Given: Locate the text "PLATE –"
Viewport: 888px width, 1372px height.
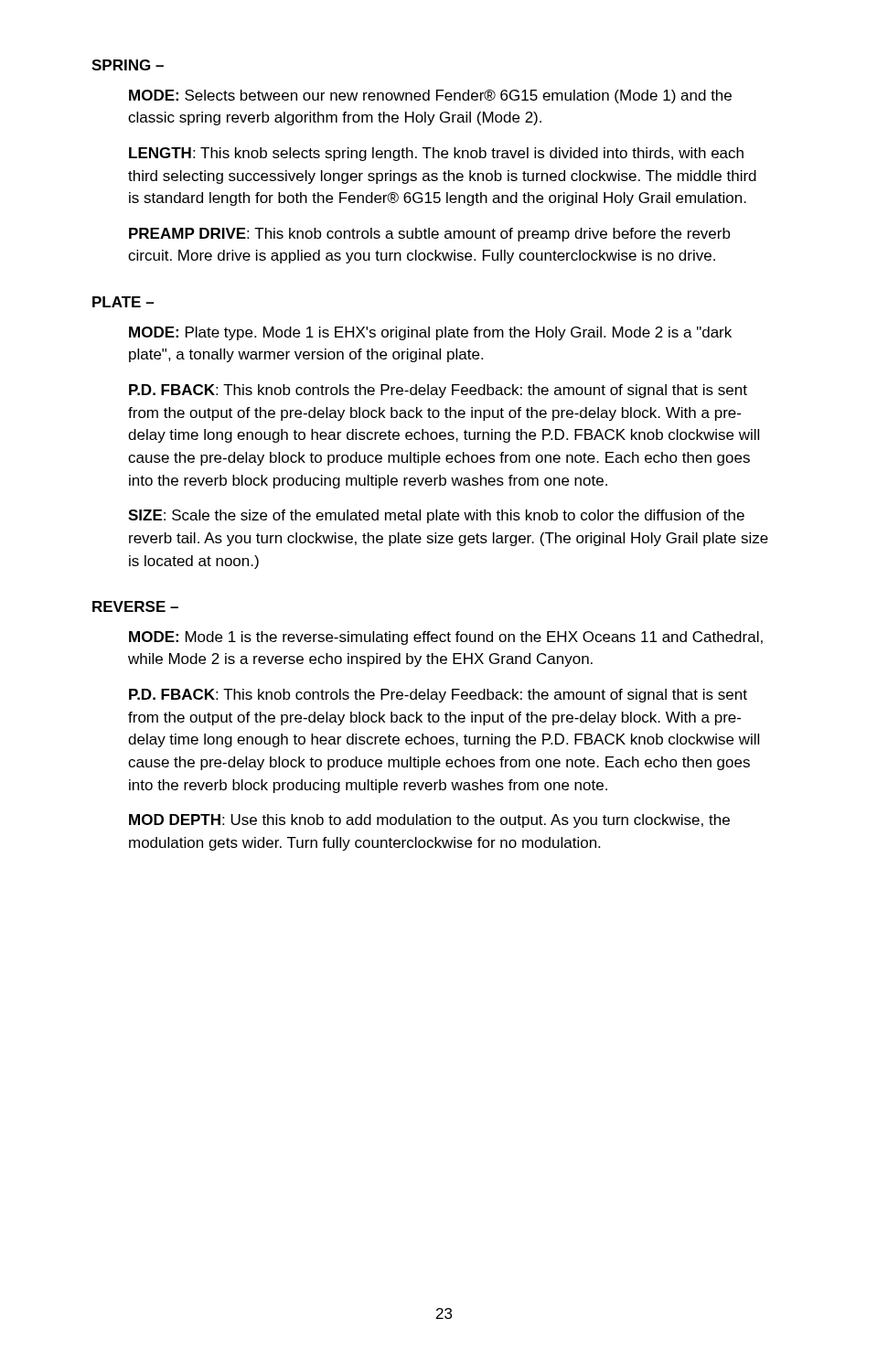Looking at the screenshot, I should (123, 302).
